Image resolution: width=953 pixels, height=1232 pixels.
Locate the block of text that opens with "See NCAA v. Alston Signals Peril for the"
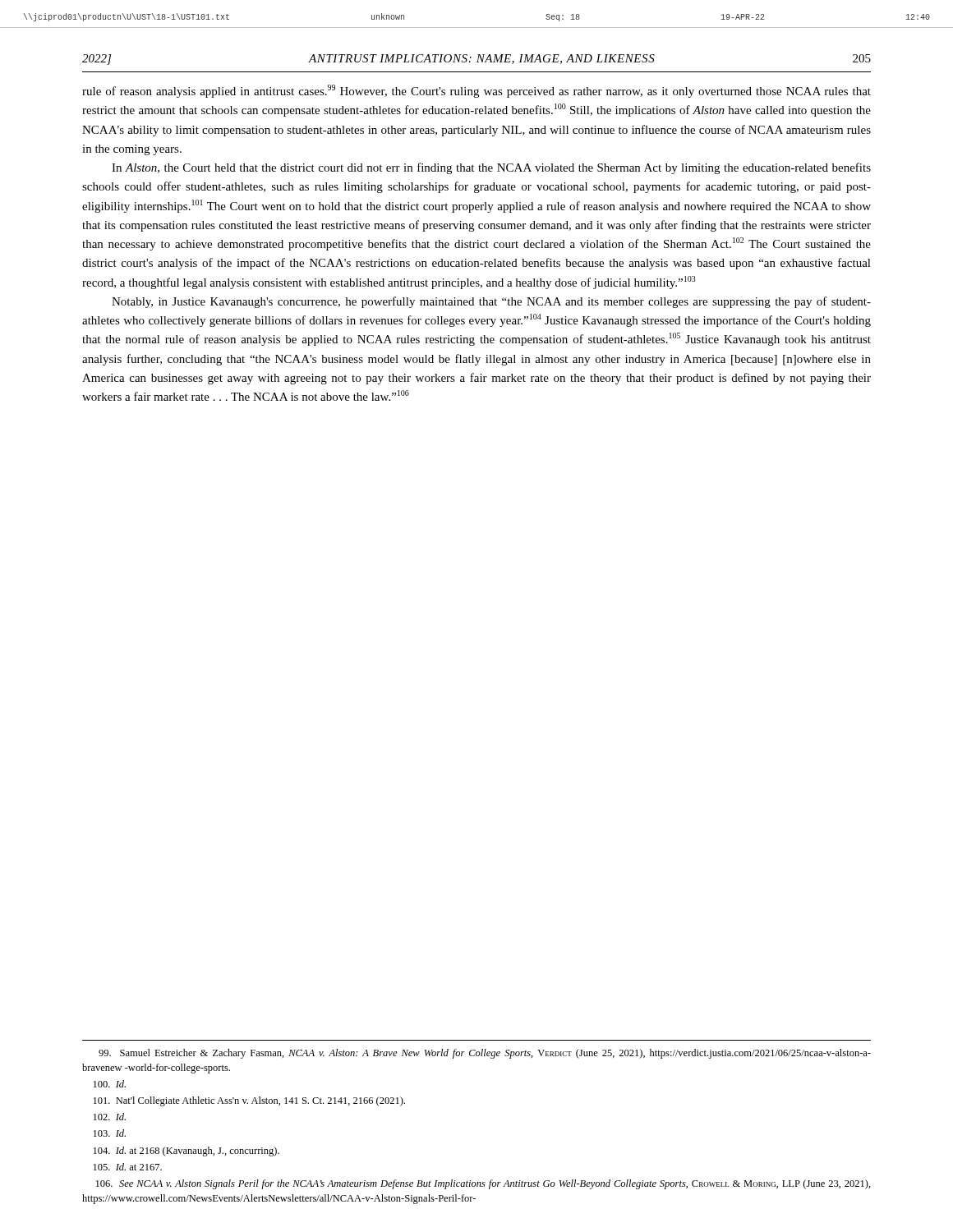click(476, 1191)
